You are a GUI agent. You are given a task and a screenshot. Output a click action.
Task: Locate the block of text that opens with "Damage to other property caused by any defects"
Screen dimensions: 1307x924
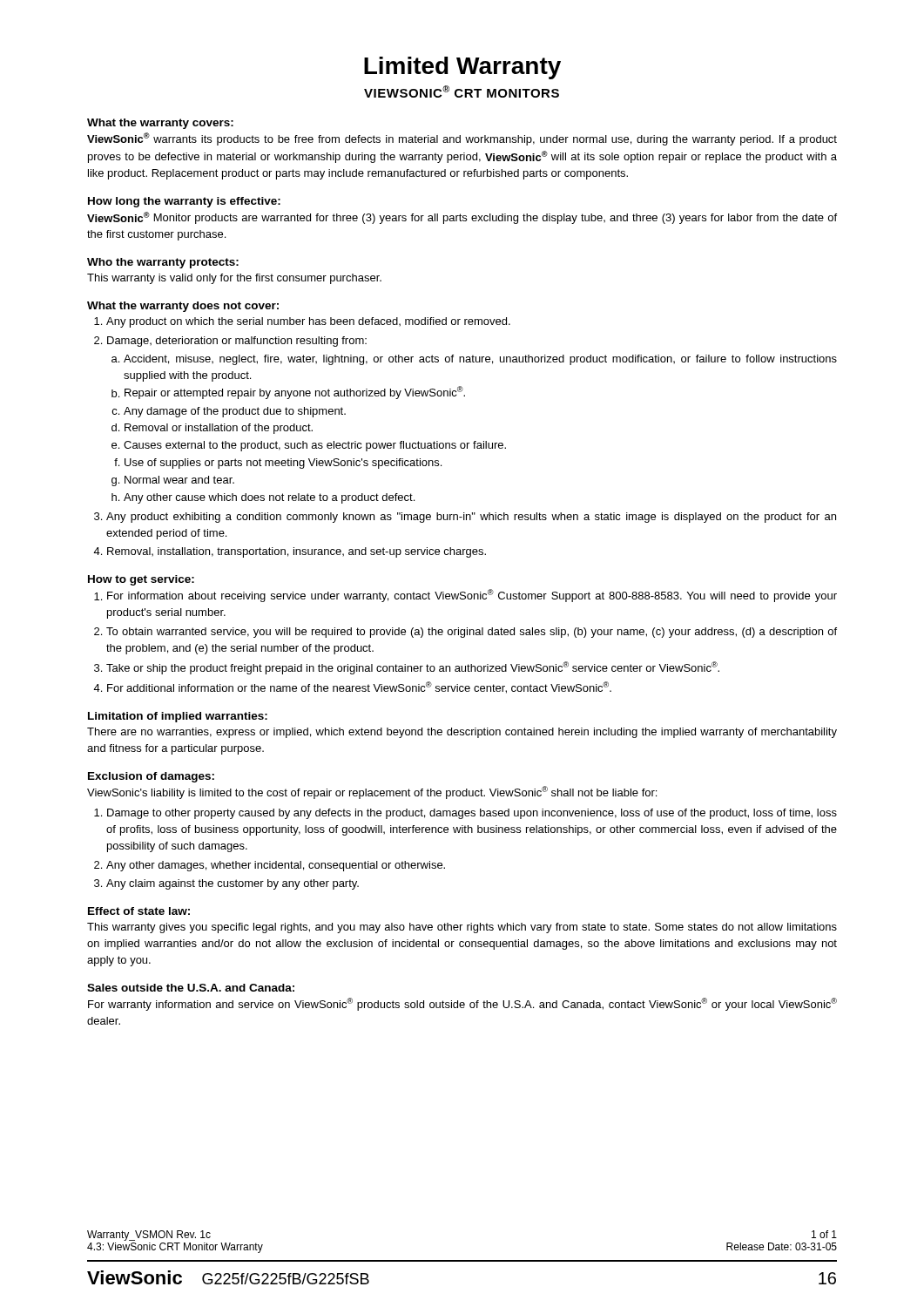pyautogui.click(x=465, y=814)
